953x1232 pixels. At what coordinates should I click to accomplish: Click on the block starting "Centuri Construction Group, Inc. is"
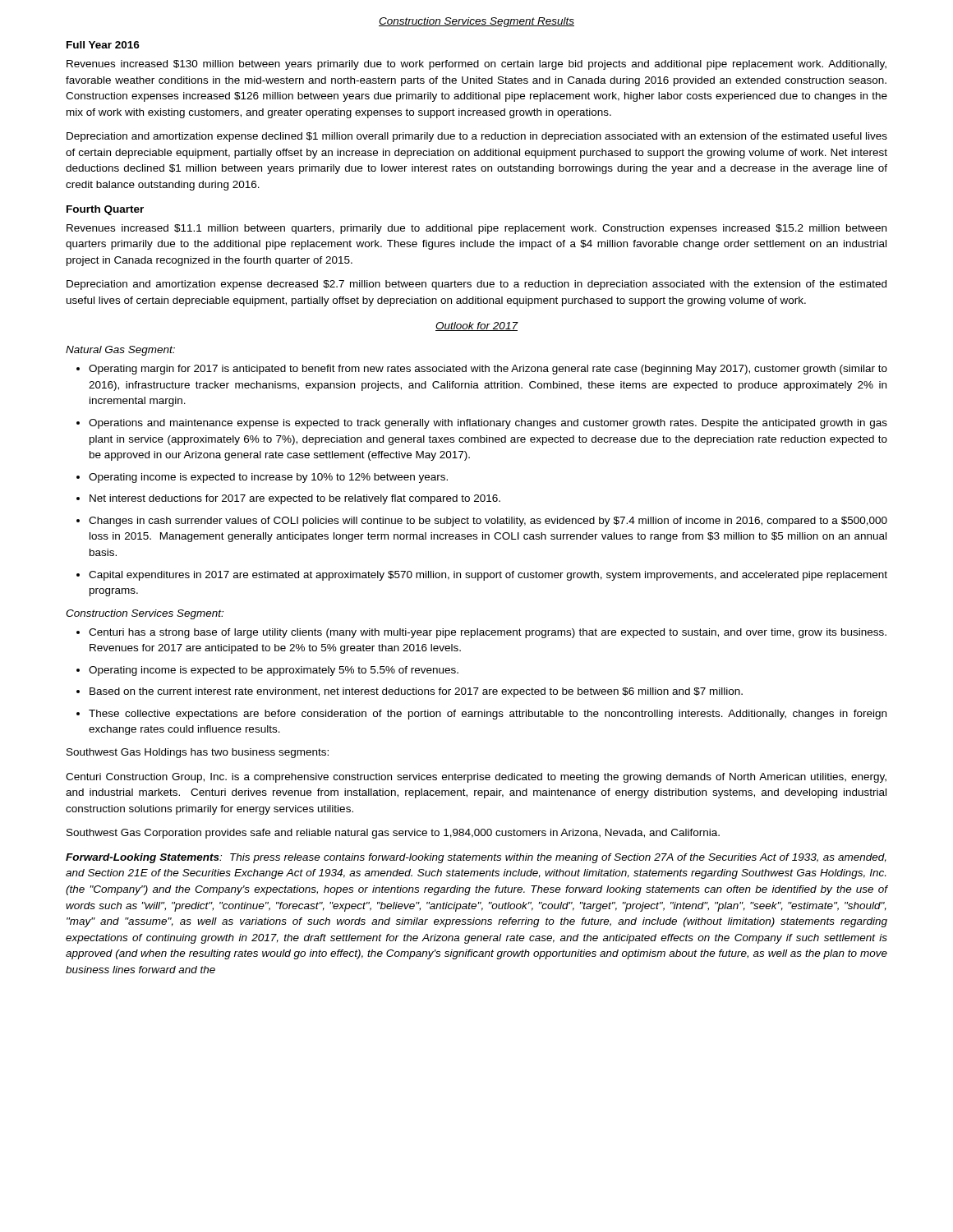coord(476,792)
